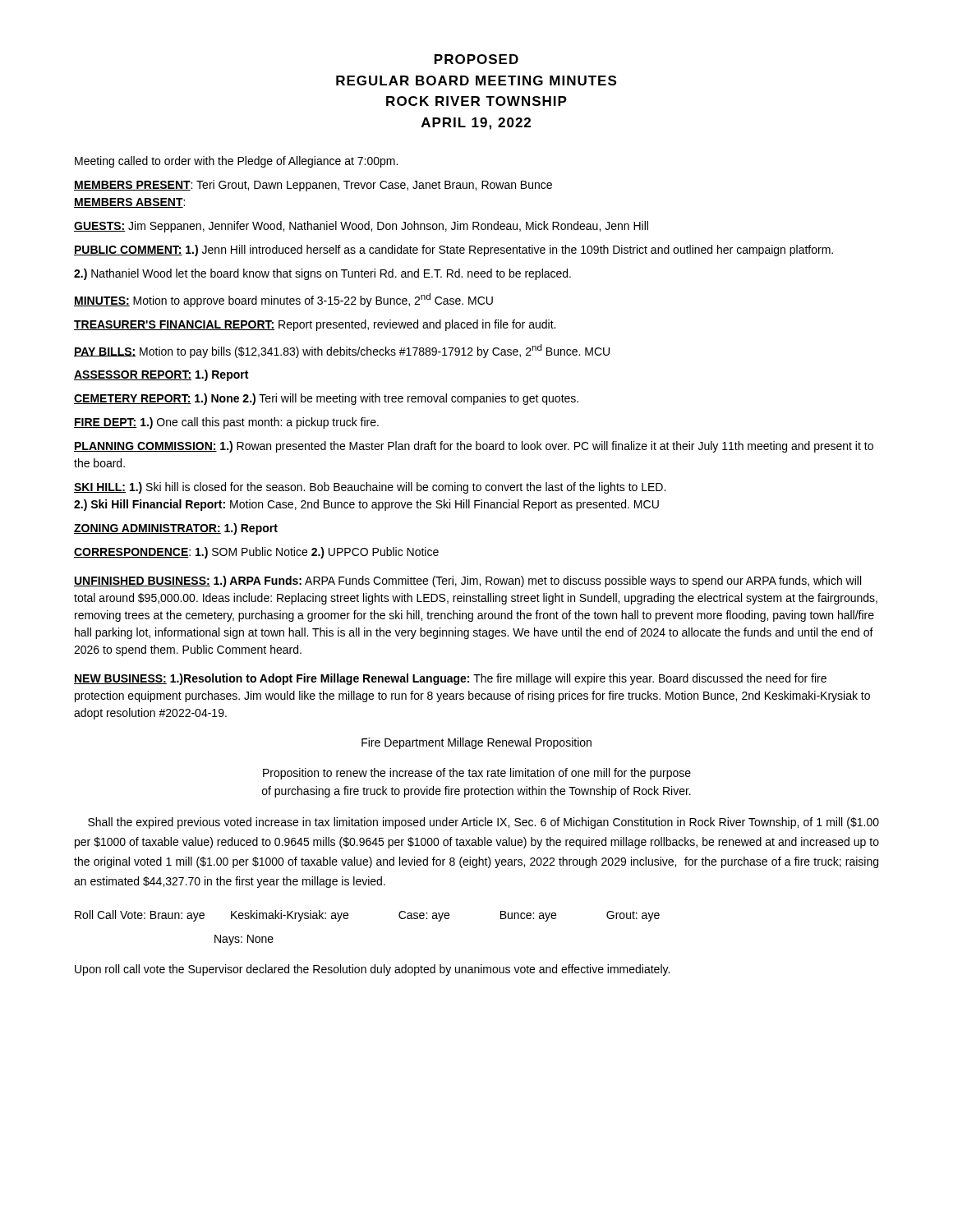
Task: Select the passage starting "ASSESSOR REPORT: 1.) Report"
Action: click(x=161, y=375)
